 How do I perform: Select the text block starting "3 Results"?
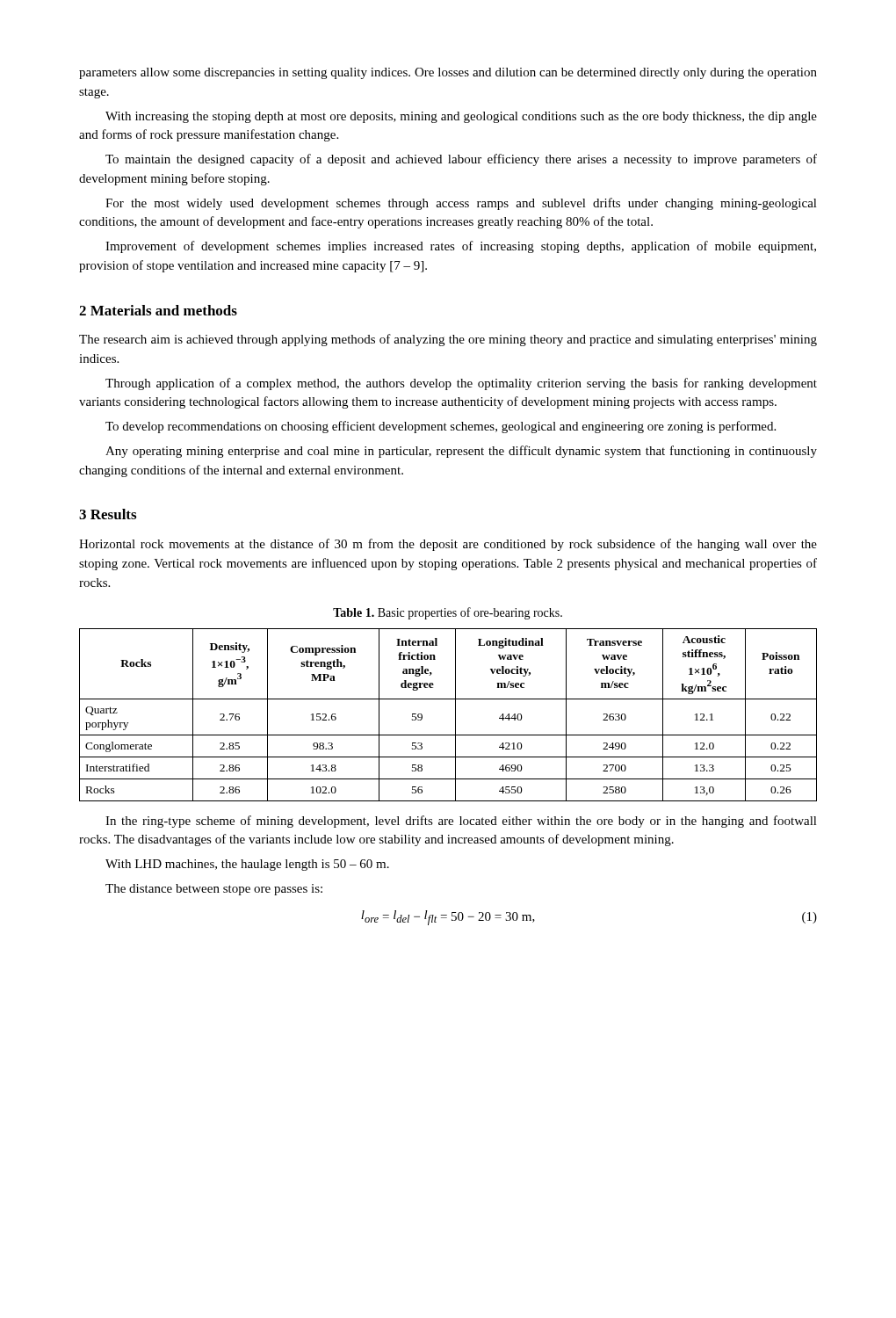(108, 516)
